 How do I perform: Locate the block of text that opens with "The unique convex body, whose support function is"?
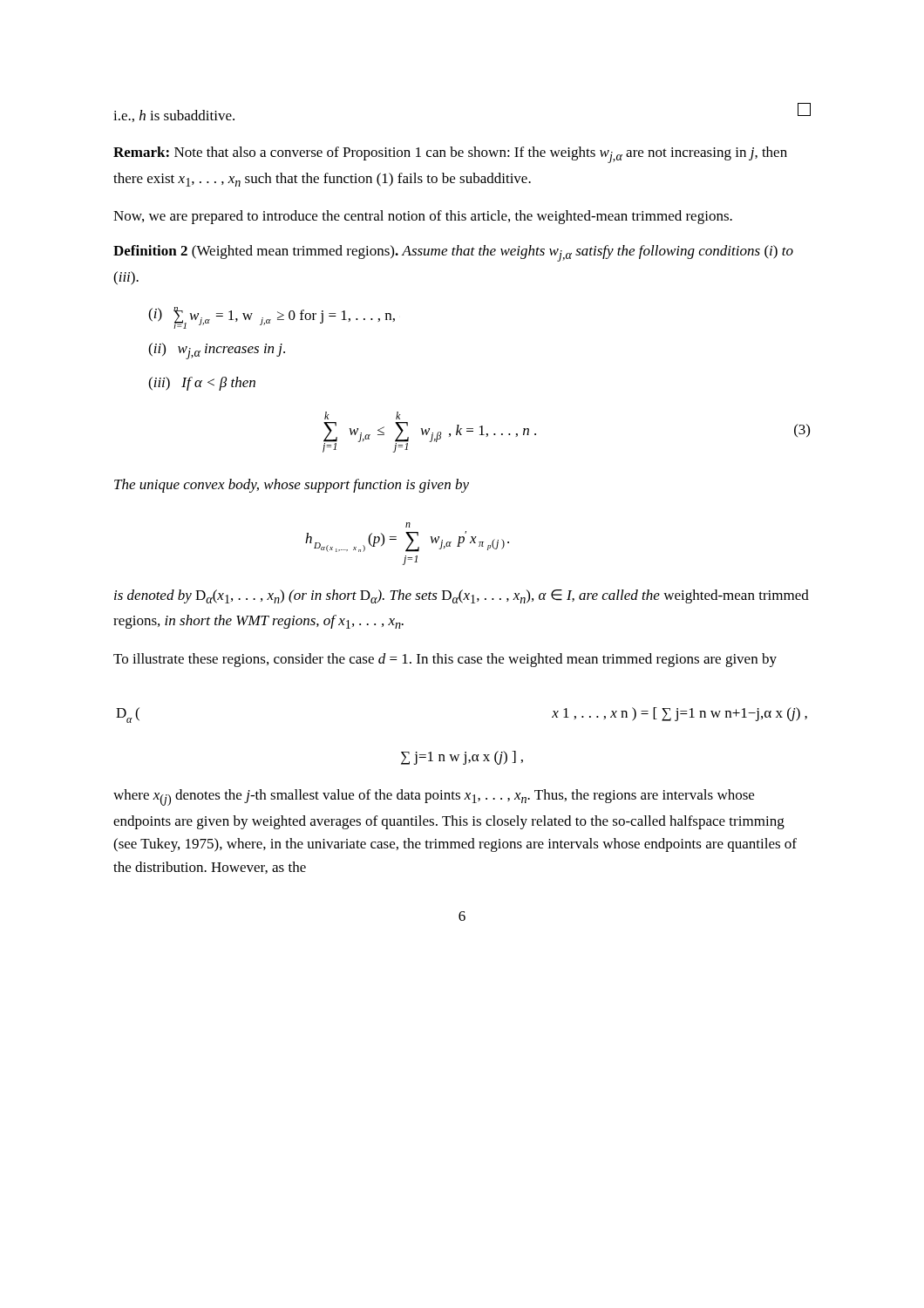(x=291, y=484)
